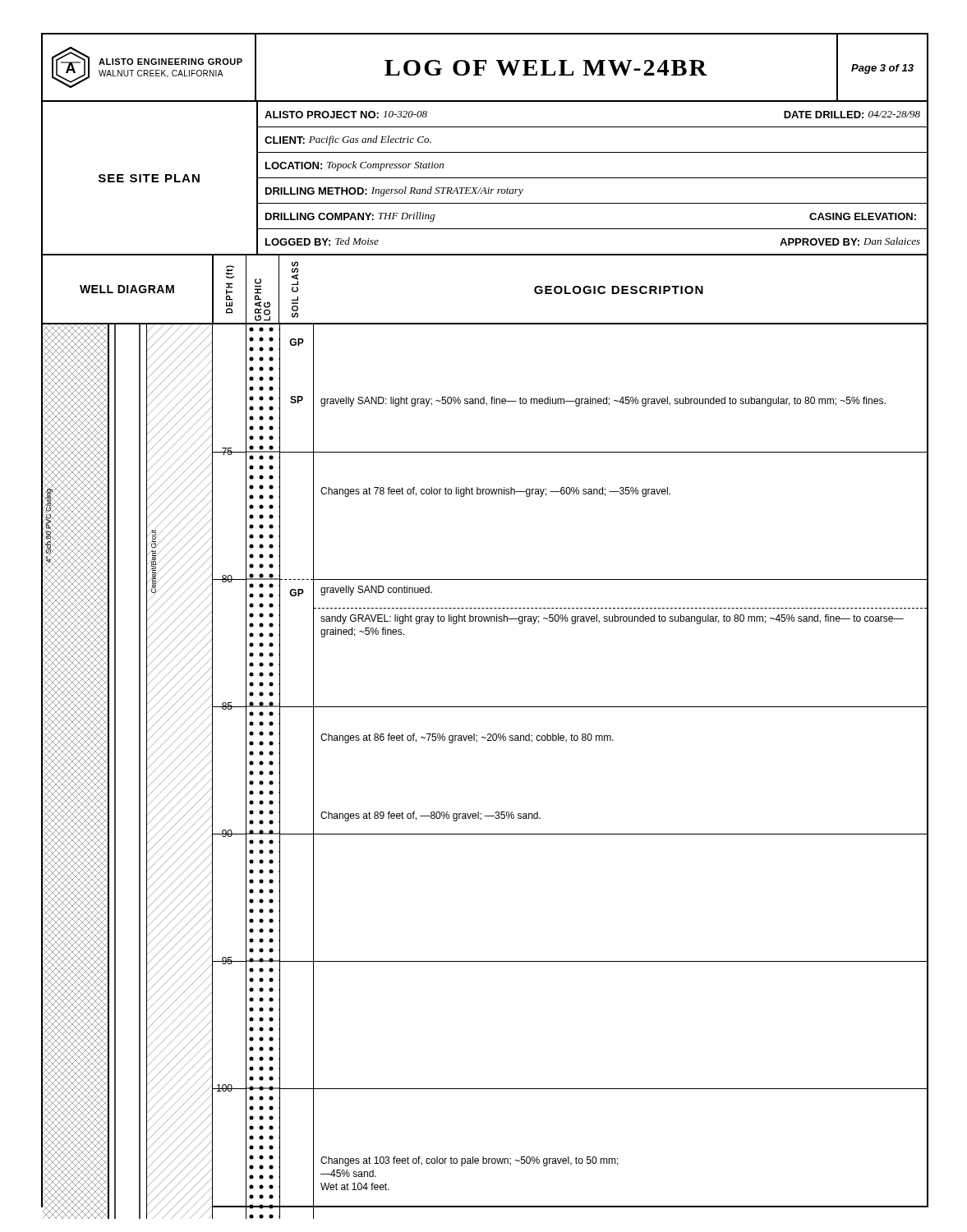Find "gravelly SAND continued." on this page

pos(377,590)
